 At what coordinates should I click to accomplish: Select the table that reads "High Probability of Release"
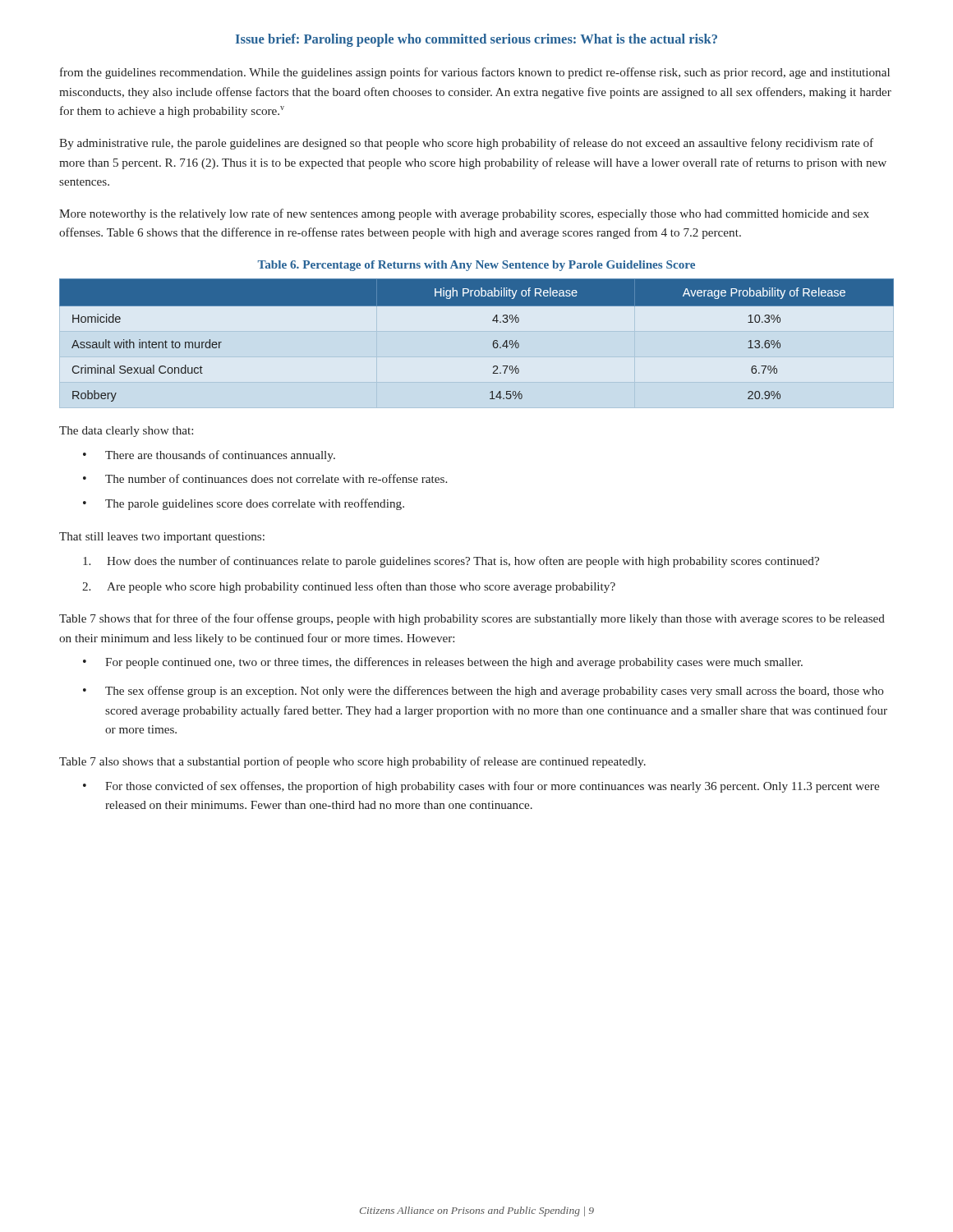476,343
